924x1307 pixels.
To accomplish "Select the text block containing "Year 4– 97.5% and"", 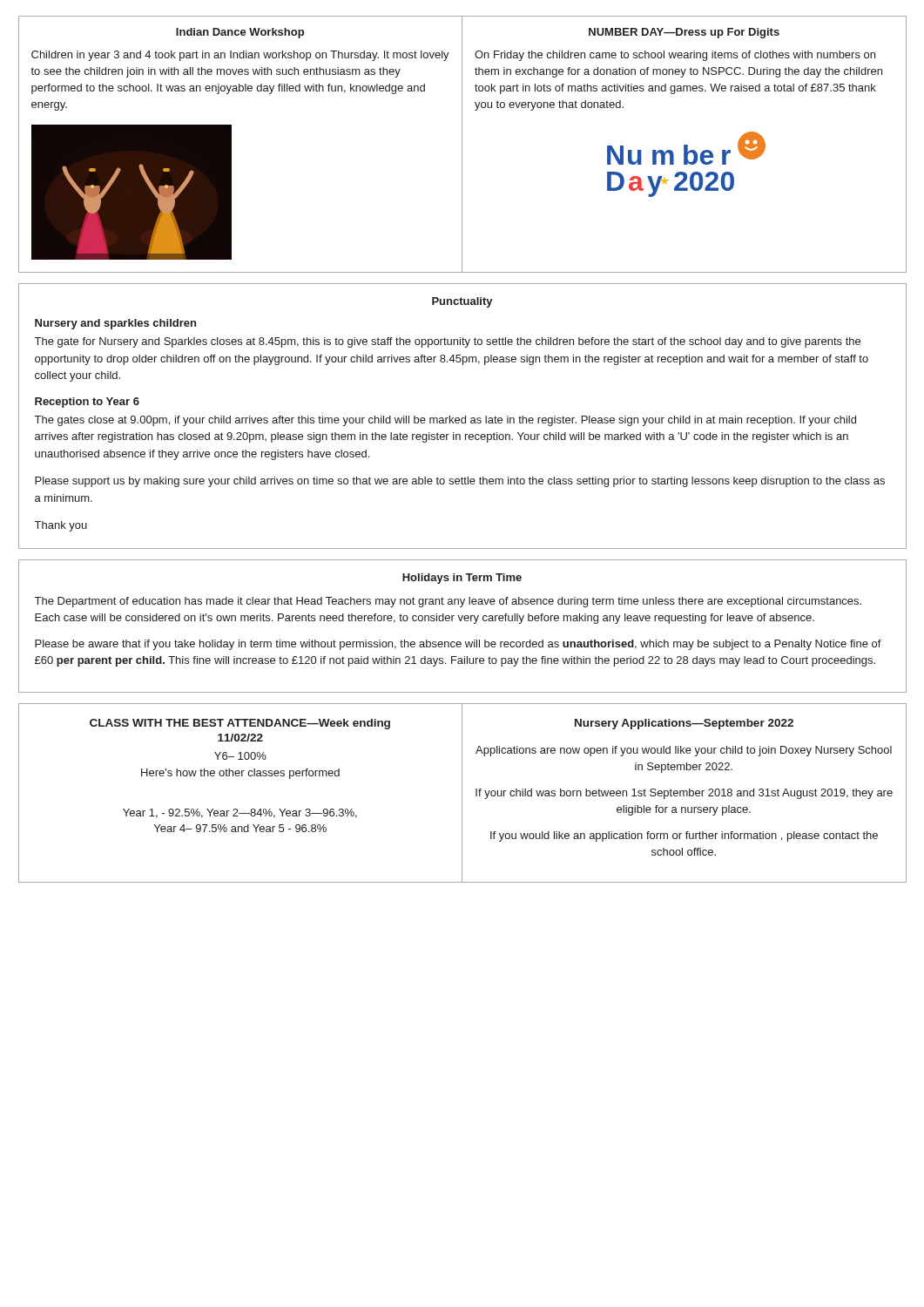I will (x=240, y=828).
